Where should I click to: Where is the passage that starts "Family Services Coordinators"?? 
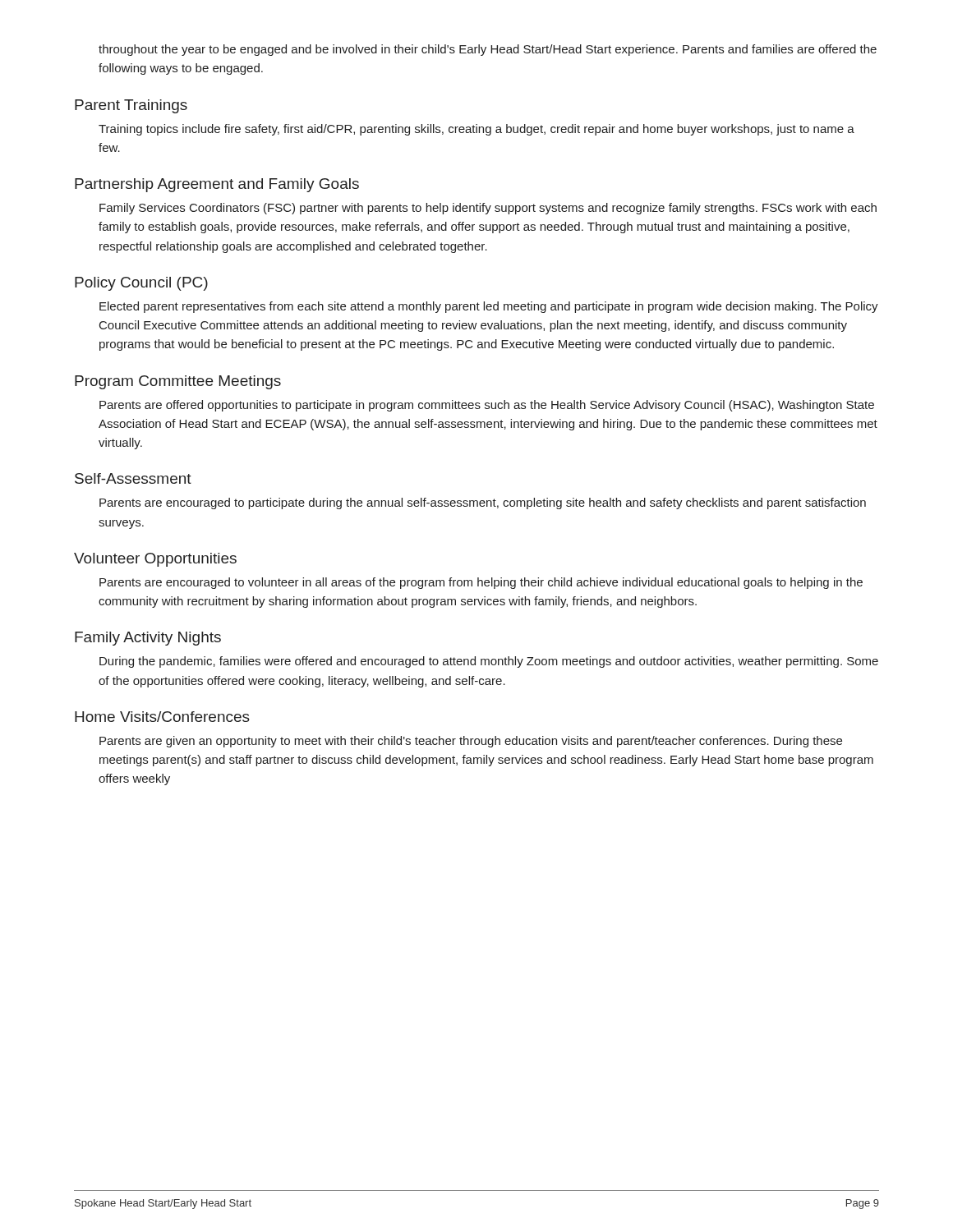click(x=488, y=227)
